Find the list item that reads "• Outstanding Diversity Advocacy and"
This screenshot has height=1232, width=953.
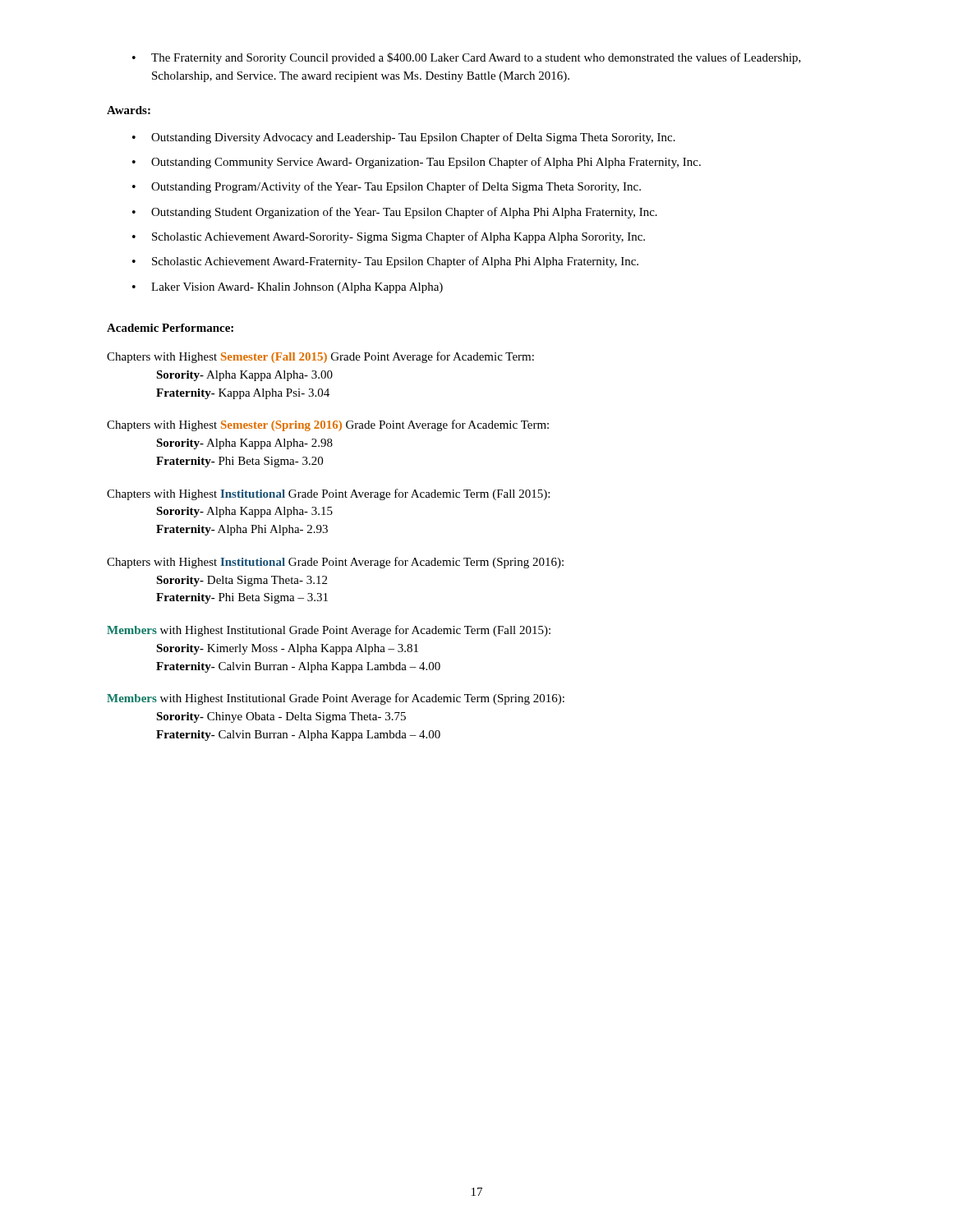click(489, 138)
